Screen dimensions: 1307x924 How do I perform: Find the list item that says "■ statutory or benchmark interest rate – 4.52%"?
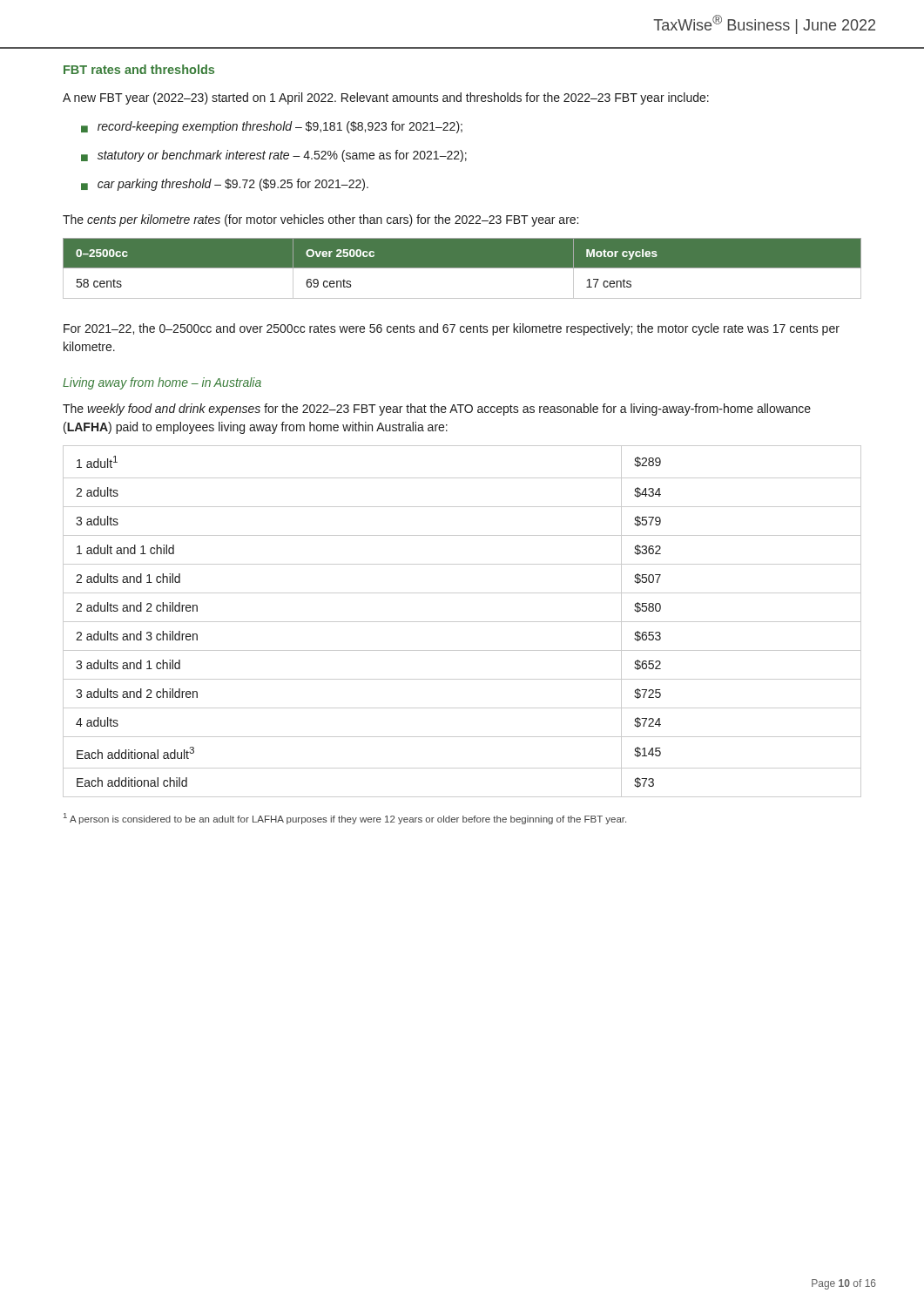click(x=274, y=157)
